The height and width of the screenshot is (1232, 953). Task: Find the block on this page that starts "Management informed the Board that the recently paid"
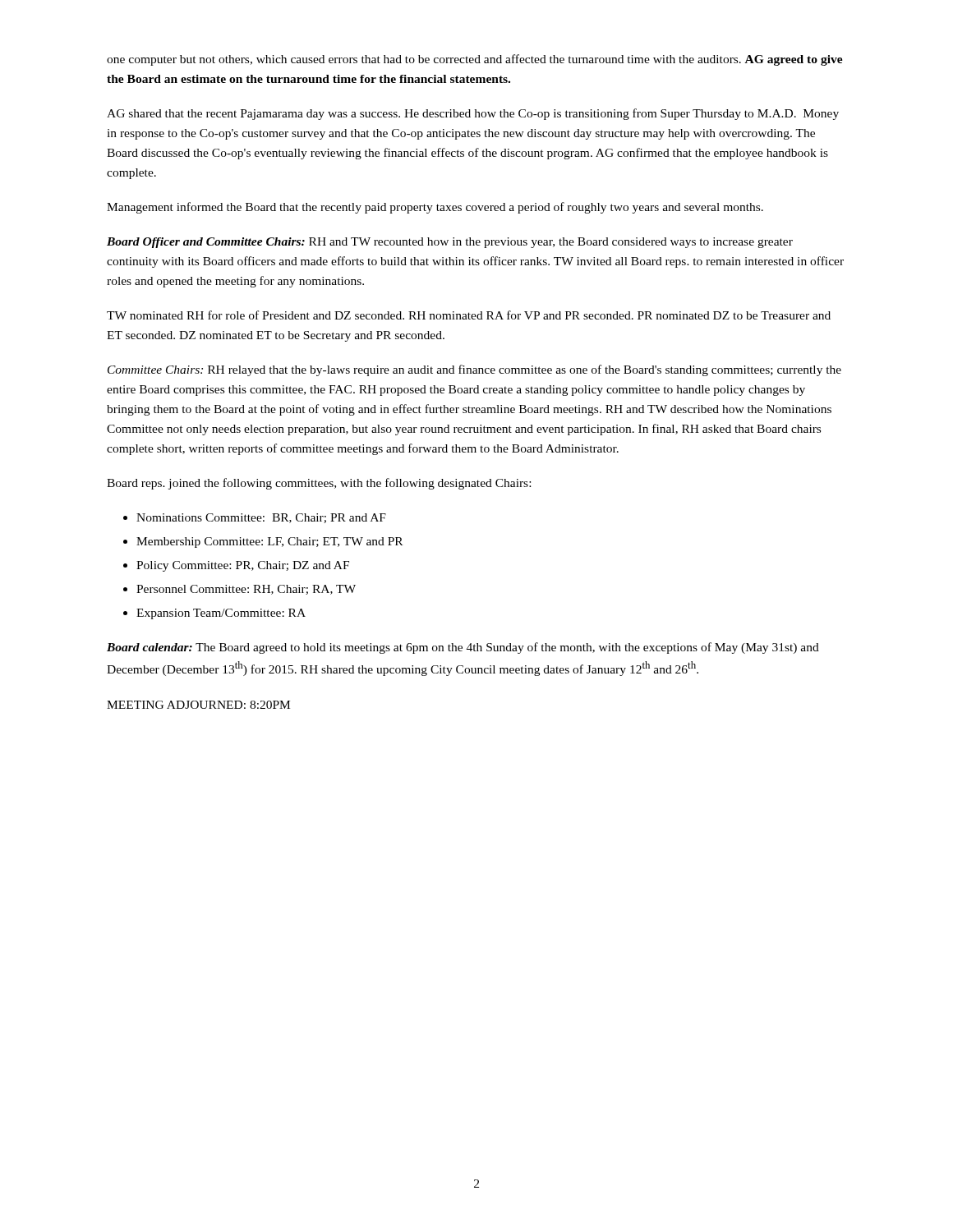435,207
